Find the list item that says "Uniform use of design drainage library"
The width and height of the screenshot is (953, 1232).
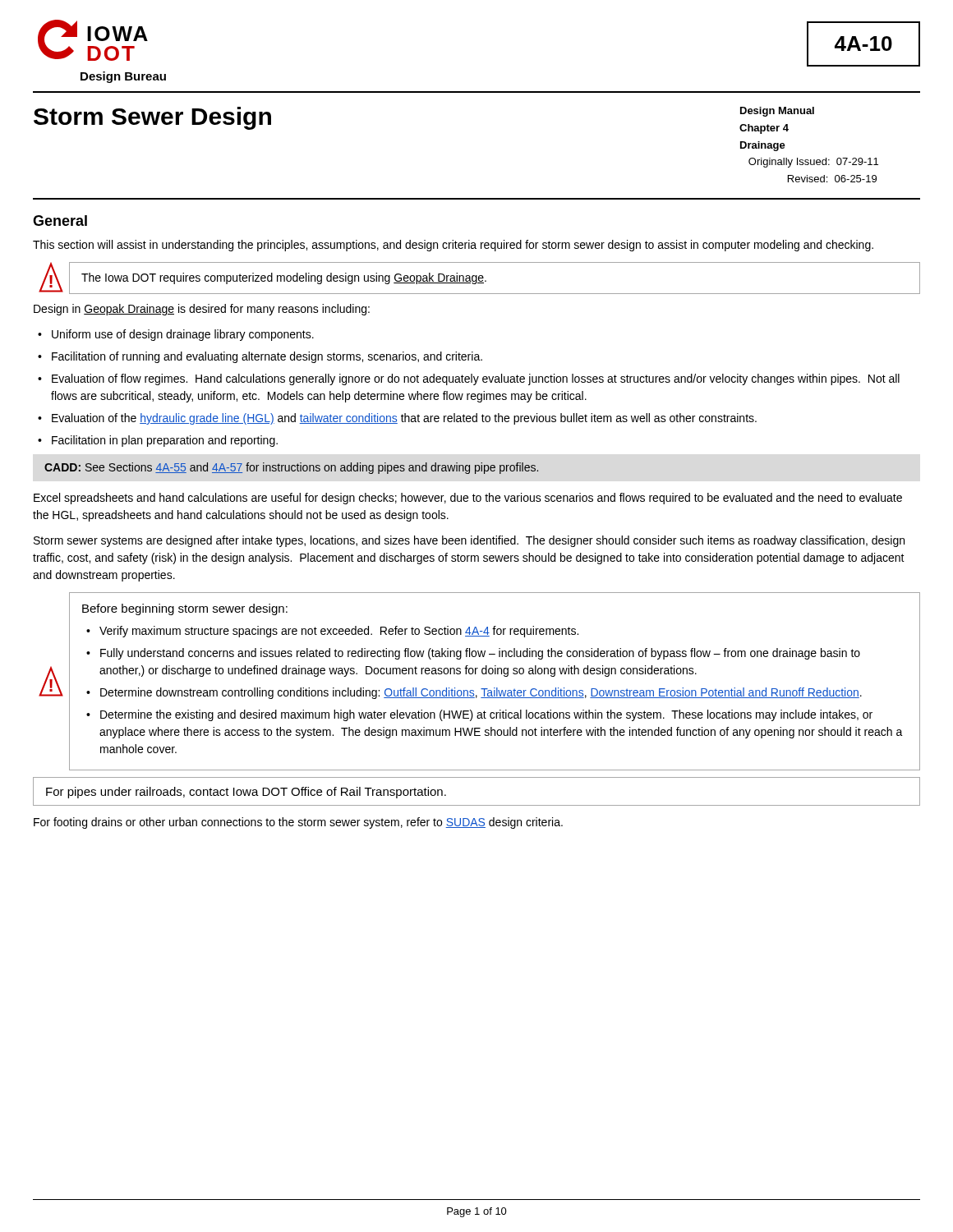(183, 334)
